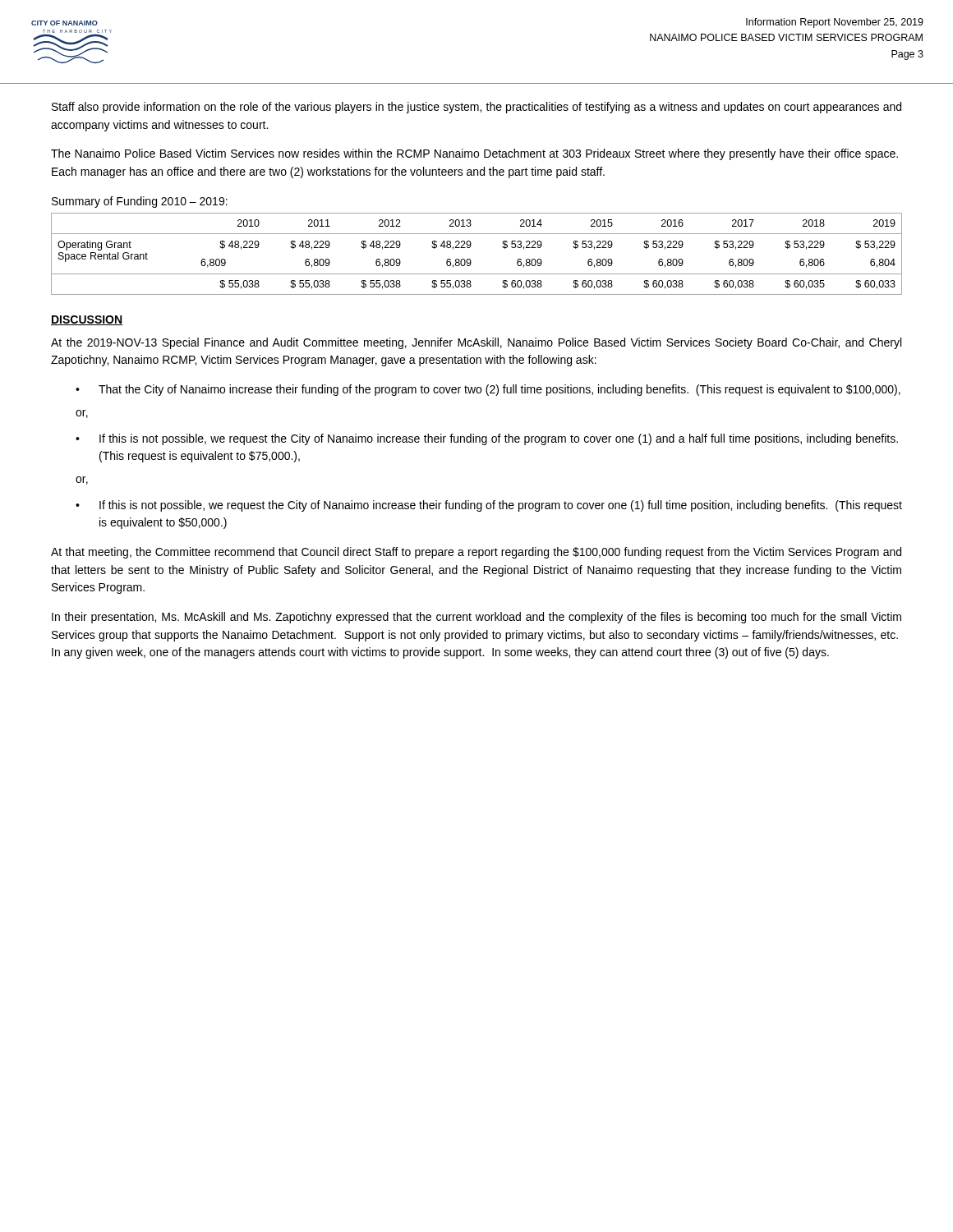Click the section header

(x=87, y=319)
